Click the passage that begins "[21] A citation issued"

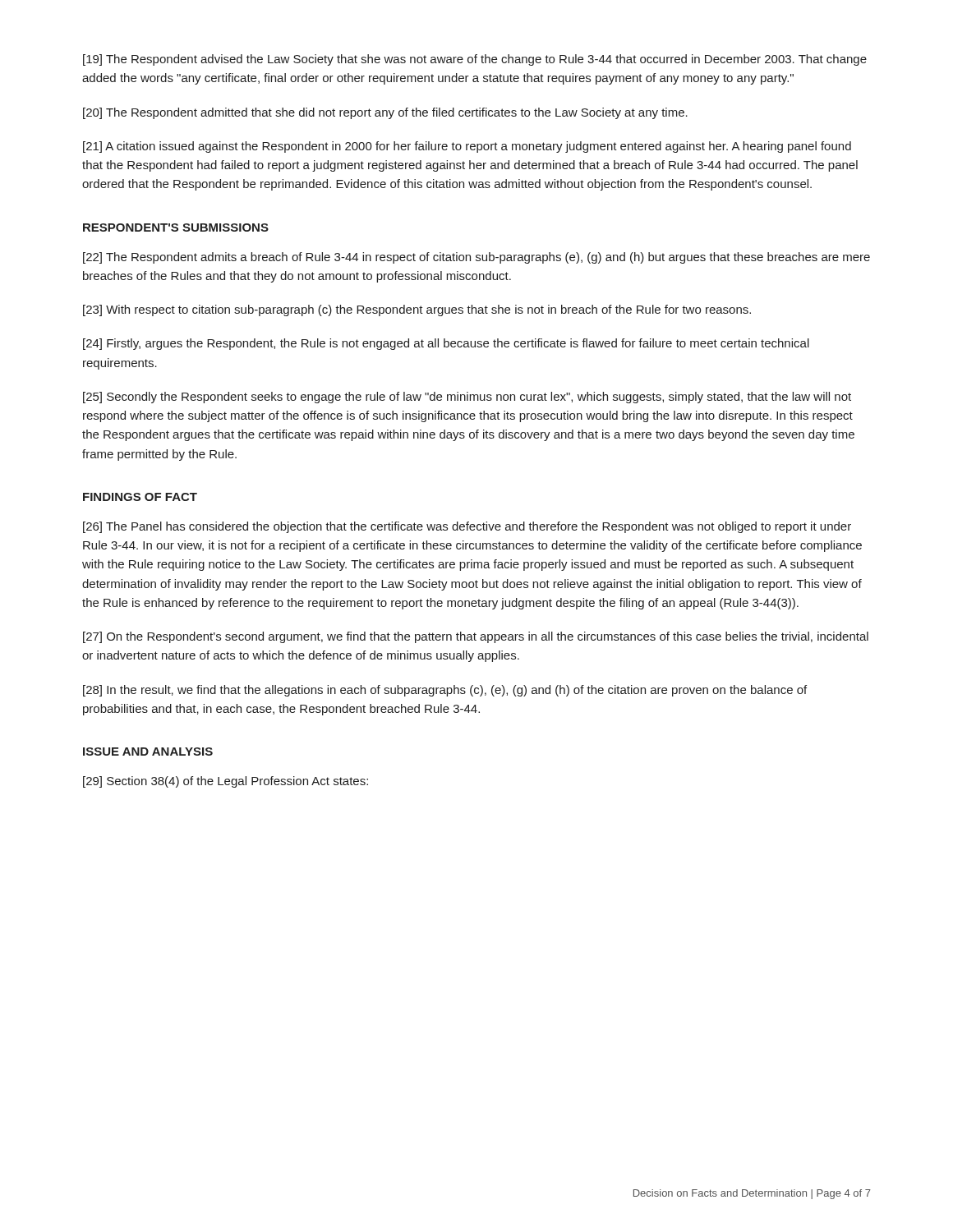coord(470,165)
